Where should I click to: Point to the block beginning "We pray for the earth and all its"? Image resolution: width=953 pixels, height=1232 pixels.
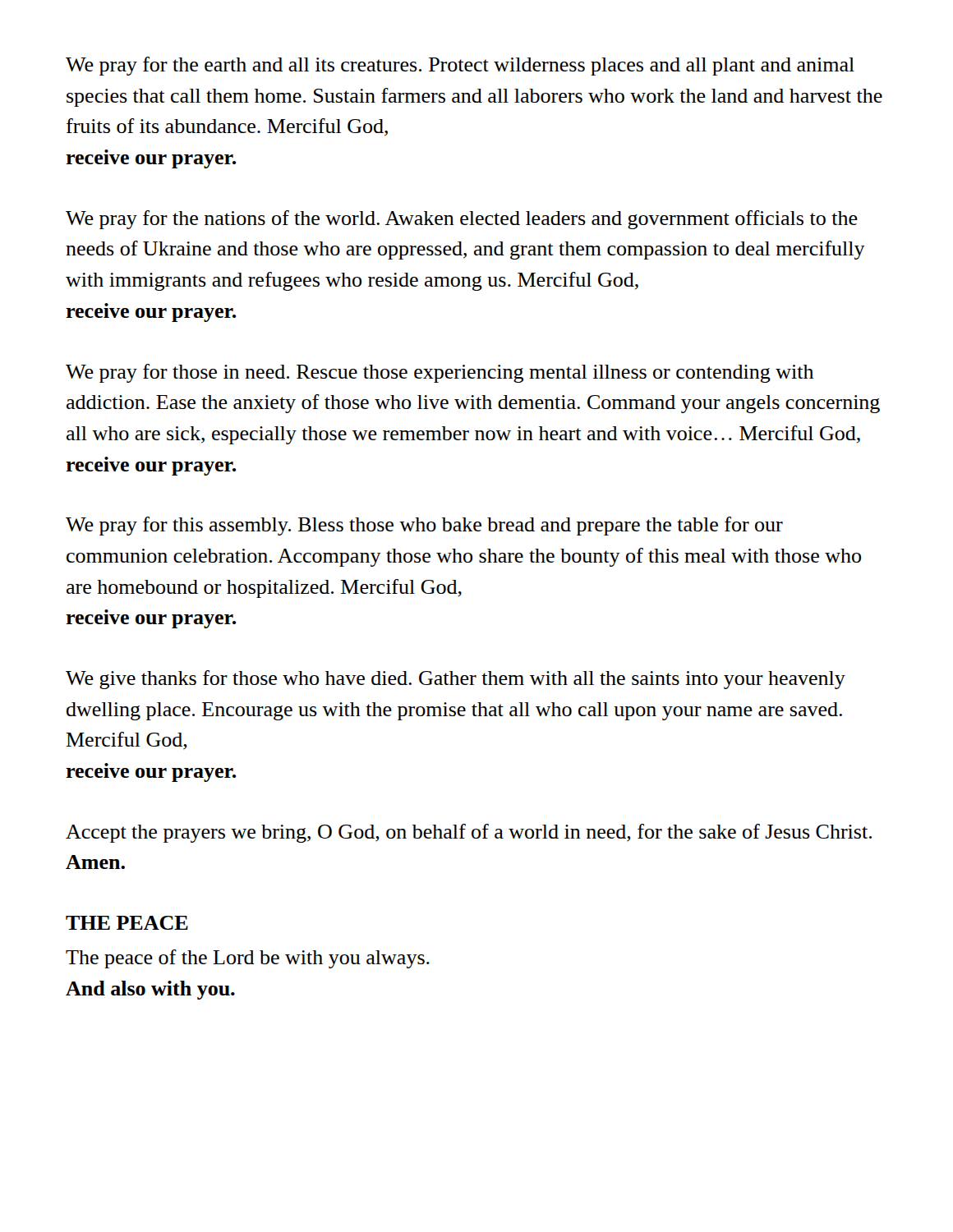coord(474,111)
